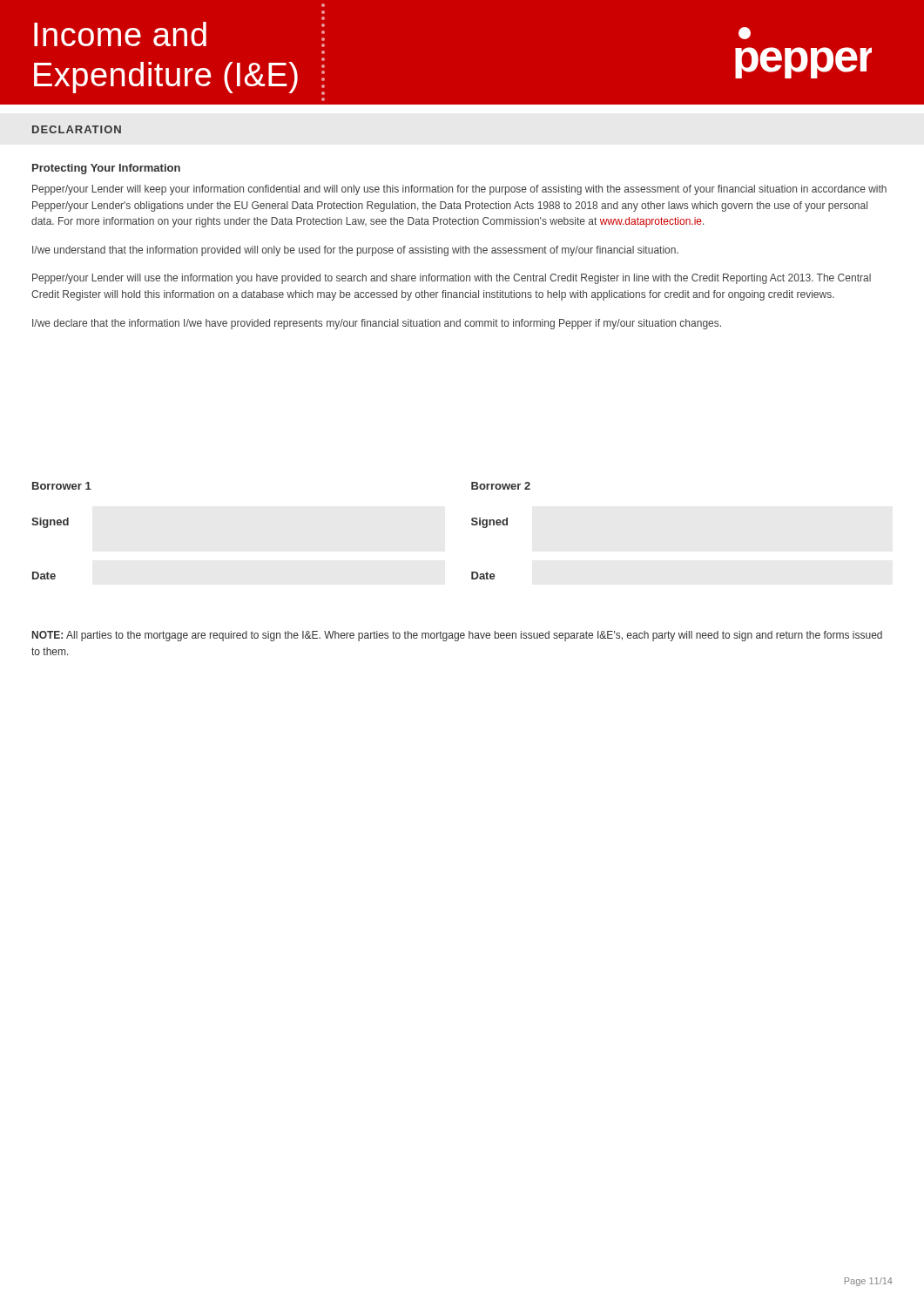Screen dimensions: 1307x924
Task: Select the block starting "Pepper/your Lender will keep your"
Action: click(x=459, y=205)
